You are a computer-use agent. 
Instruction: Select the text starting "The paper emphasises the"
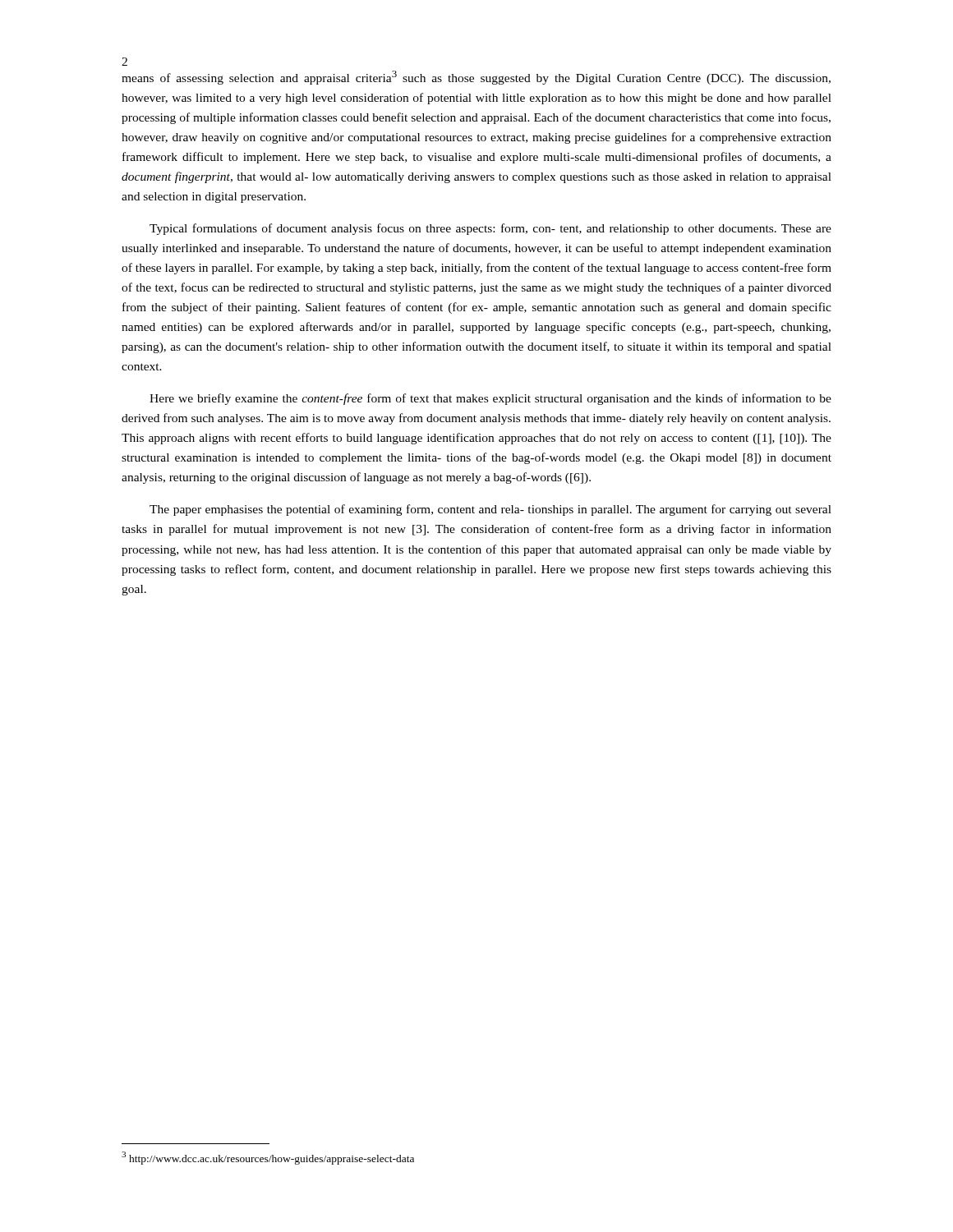[476, 549]
